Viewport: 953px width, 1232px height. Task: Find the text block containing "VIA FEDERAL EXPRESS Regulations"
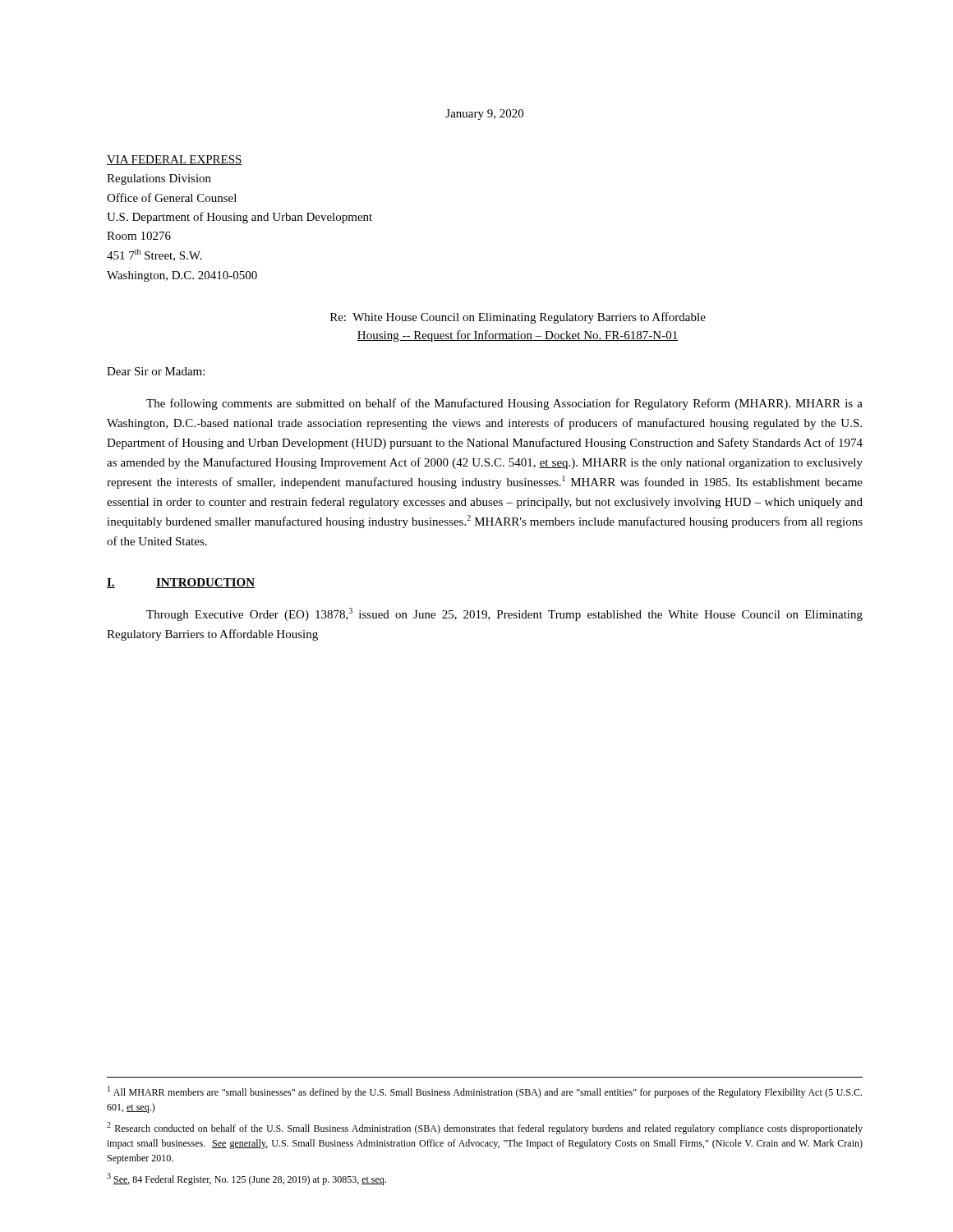[240, 217]
